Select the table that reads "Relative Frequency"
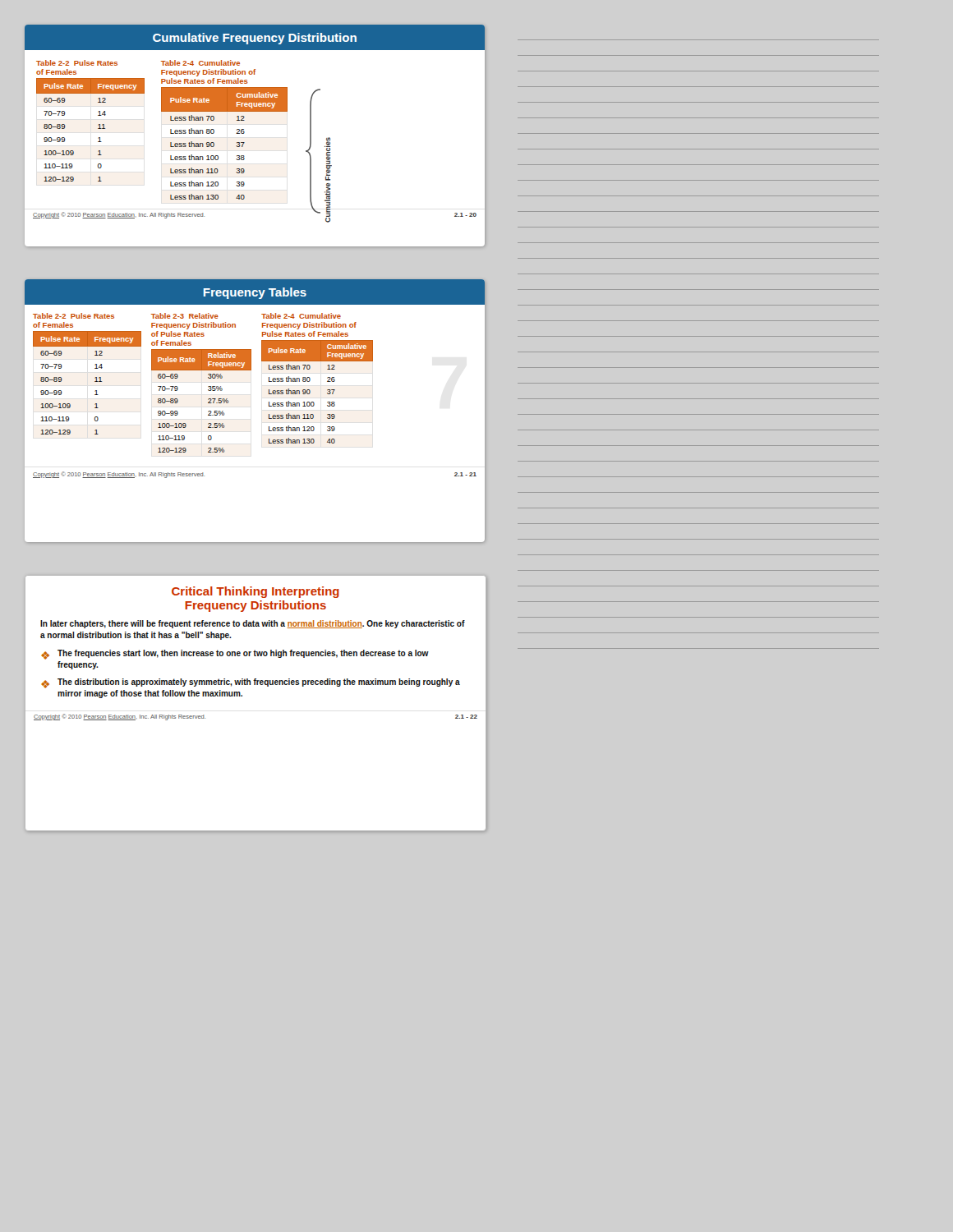 [x=201, y=403]
